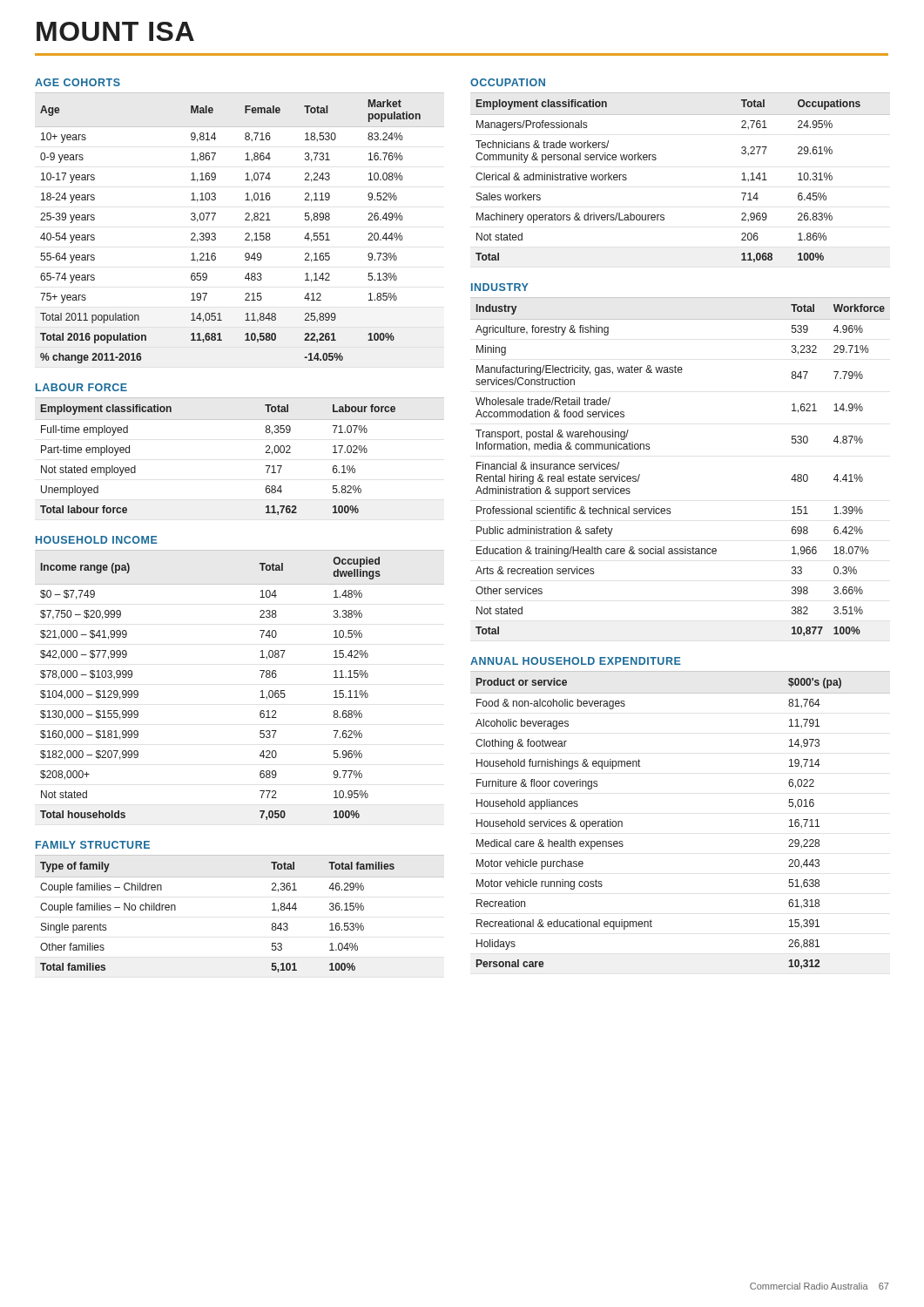Click on the table containing "Household furnishings & equipment"
Screen dimensions: 1307x924
click(x=680, y=822)
